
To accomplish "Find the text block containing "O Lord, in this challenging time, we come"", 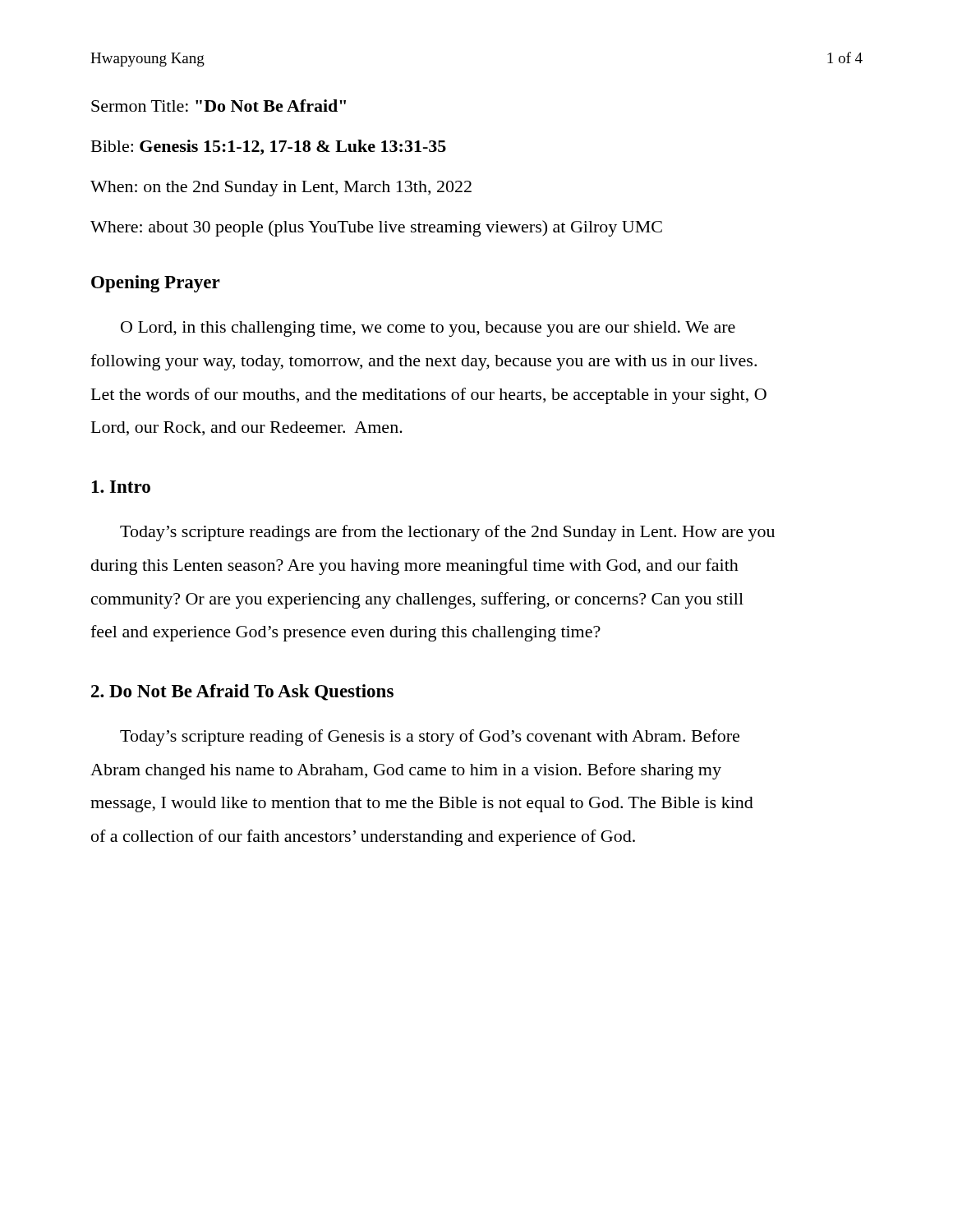I will (428, 327).
